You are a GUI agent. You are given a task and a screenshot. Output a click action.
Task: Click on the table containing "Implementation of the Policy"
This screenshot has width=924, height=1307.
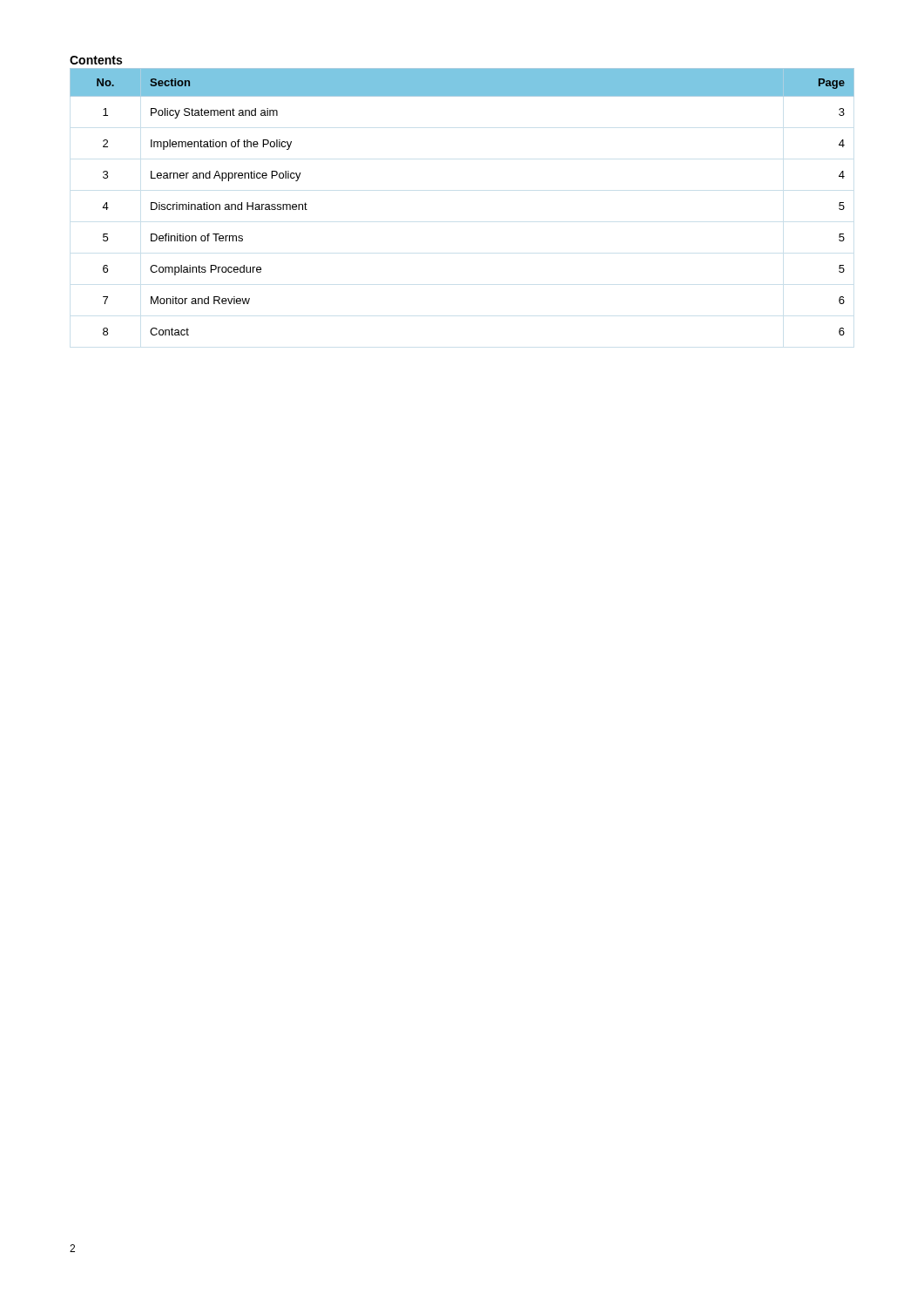tap(462, 208)
